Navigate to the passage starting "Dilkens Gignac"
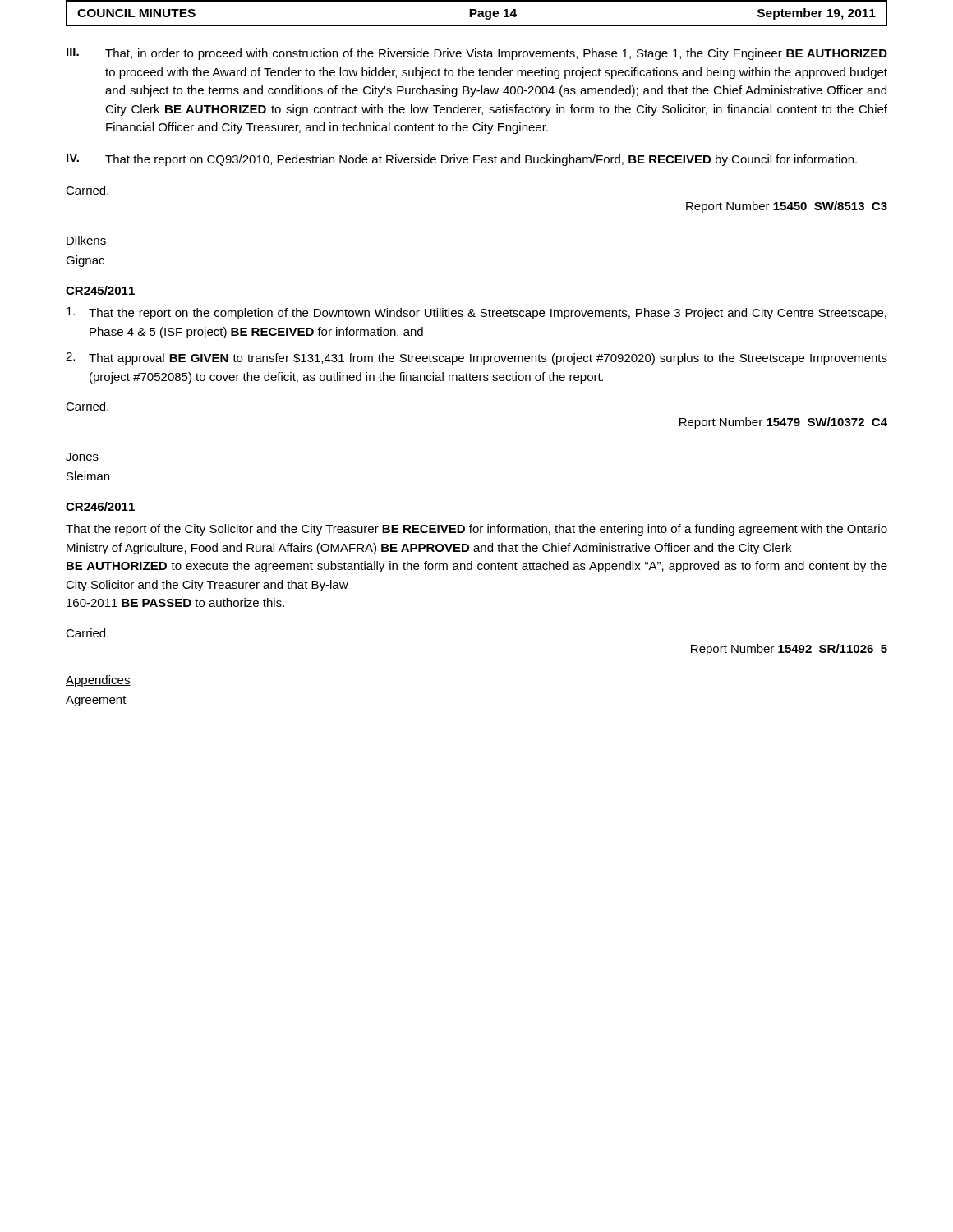Viewport: 953px width, 1232px height. coord(86,250)
